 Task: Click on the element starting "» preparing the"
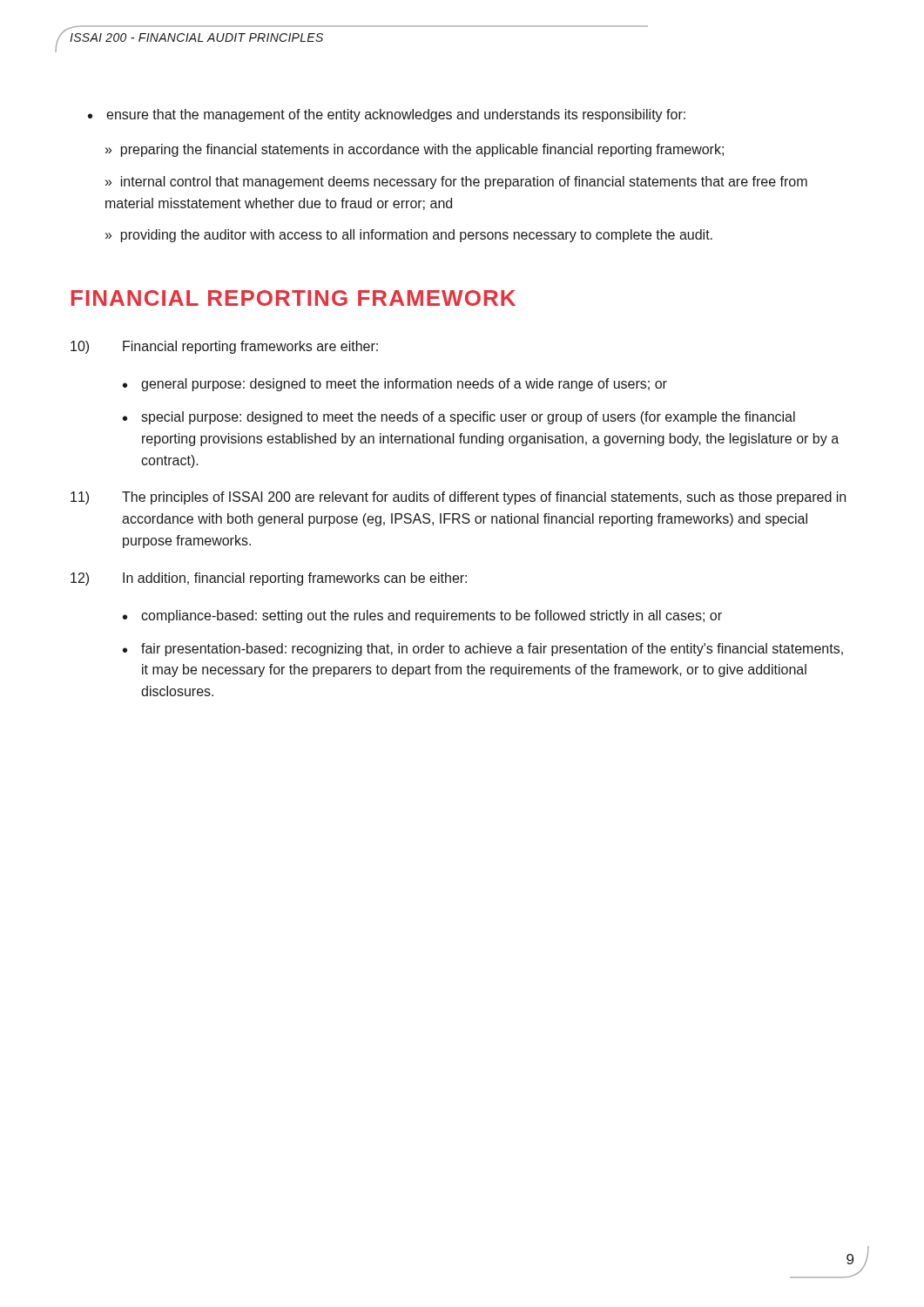pyautogui.click(x=462, y=150)
